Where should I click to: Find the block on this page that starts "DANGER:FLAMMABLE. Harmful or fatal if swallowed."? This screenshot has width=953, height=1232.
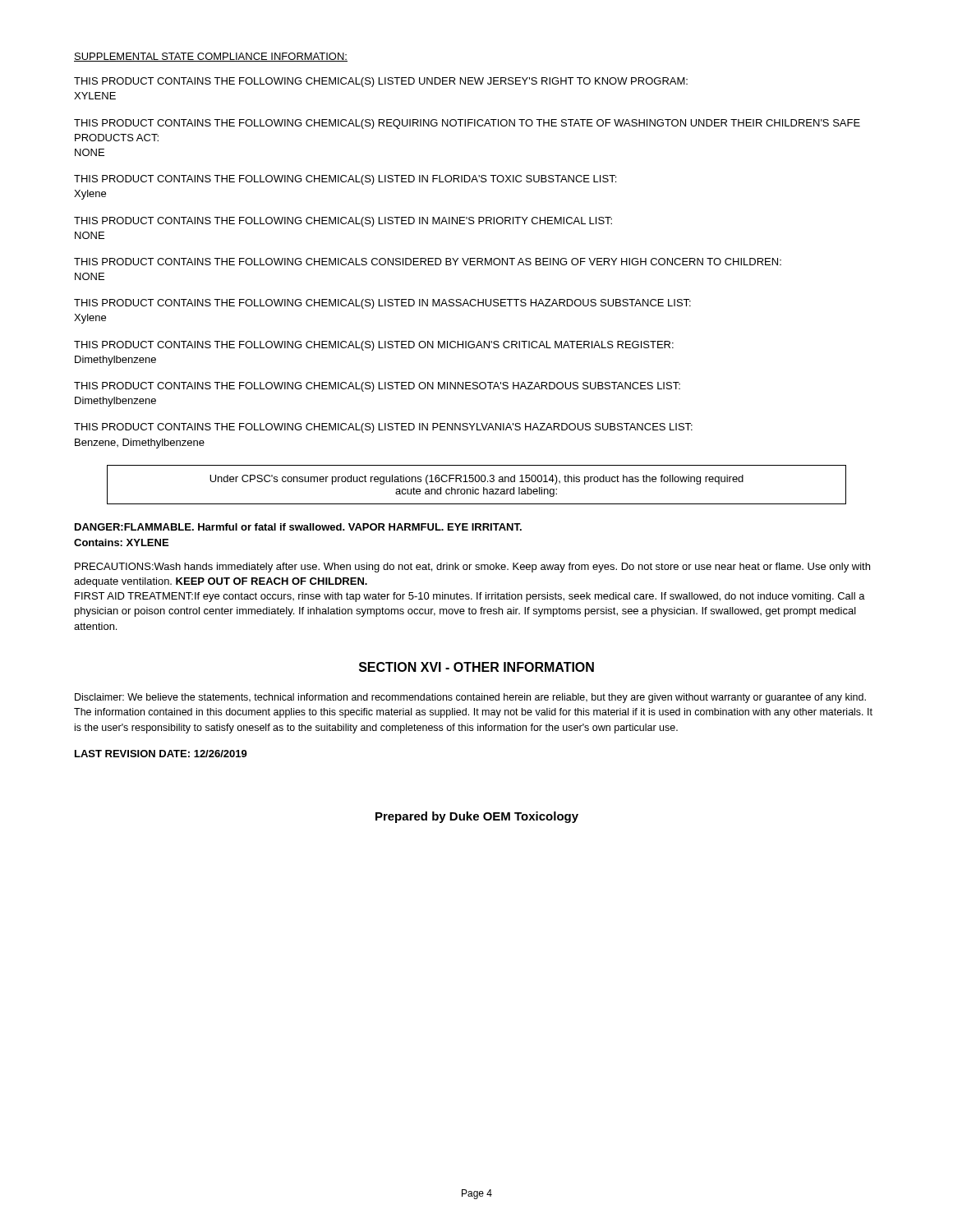(x=298, y=535)
